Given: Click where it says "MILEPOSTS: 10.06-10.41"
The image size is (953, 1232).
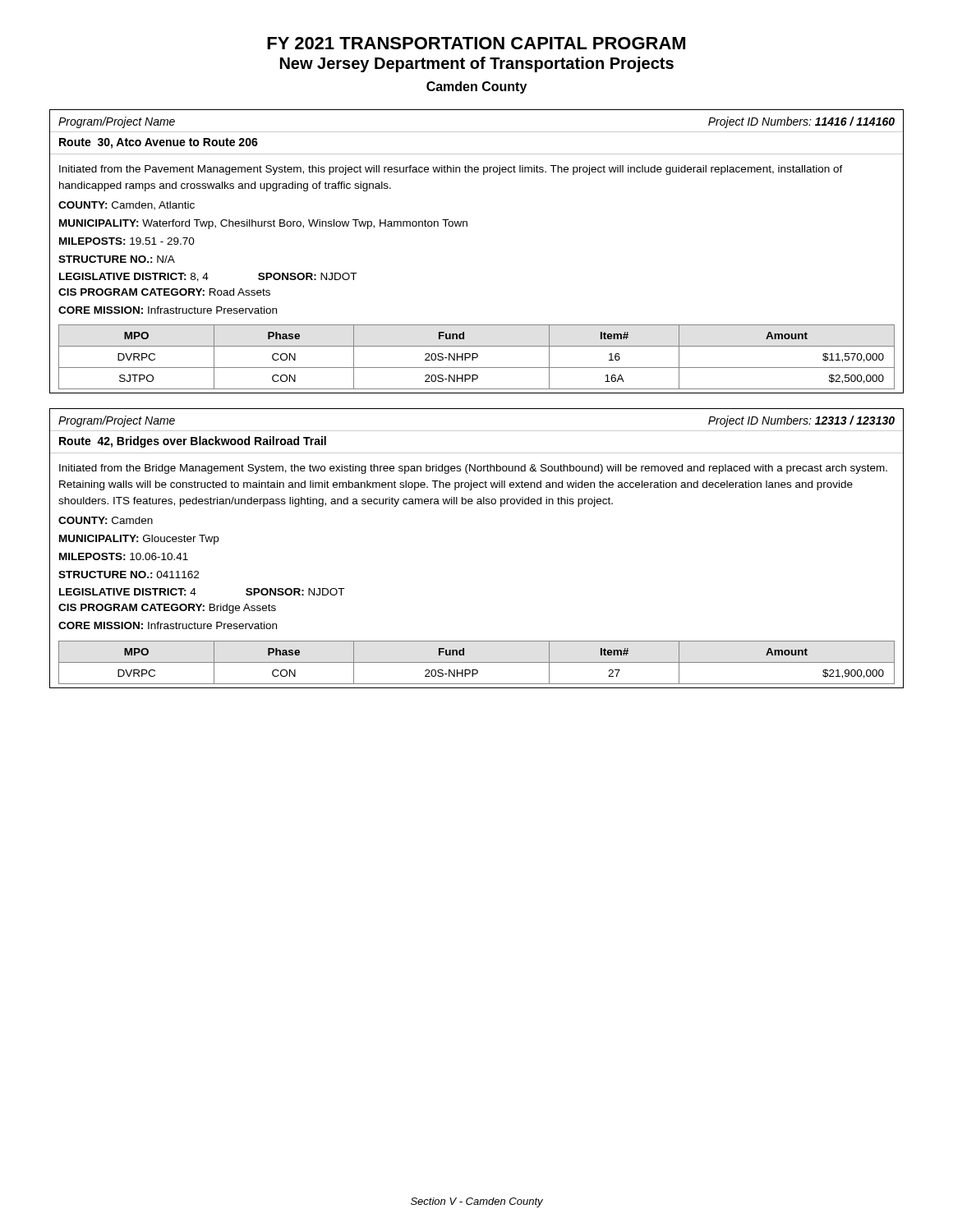Looking at the screenshot, I should 123,556.
